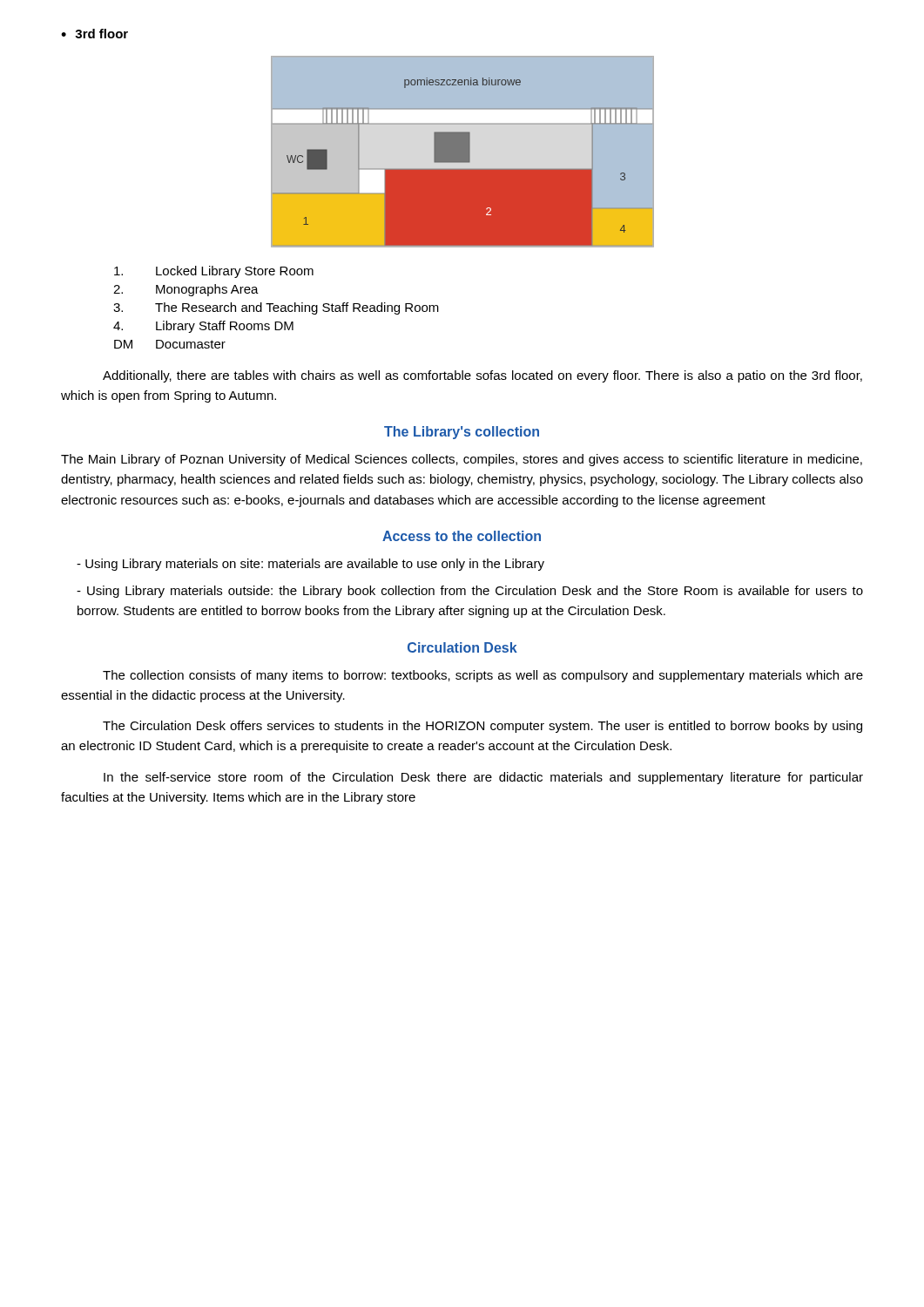Viewport: 924px width, 1307px height.
Task: Locate the block of text that opens with "Using Library materials on site: materials are"
Action: [x=310, y=563]
